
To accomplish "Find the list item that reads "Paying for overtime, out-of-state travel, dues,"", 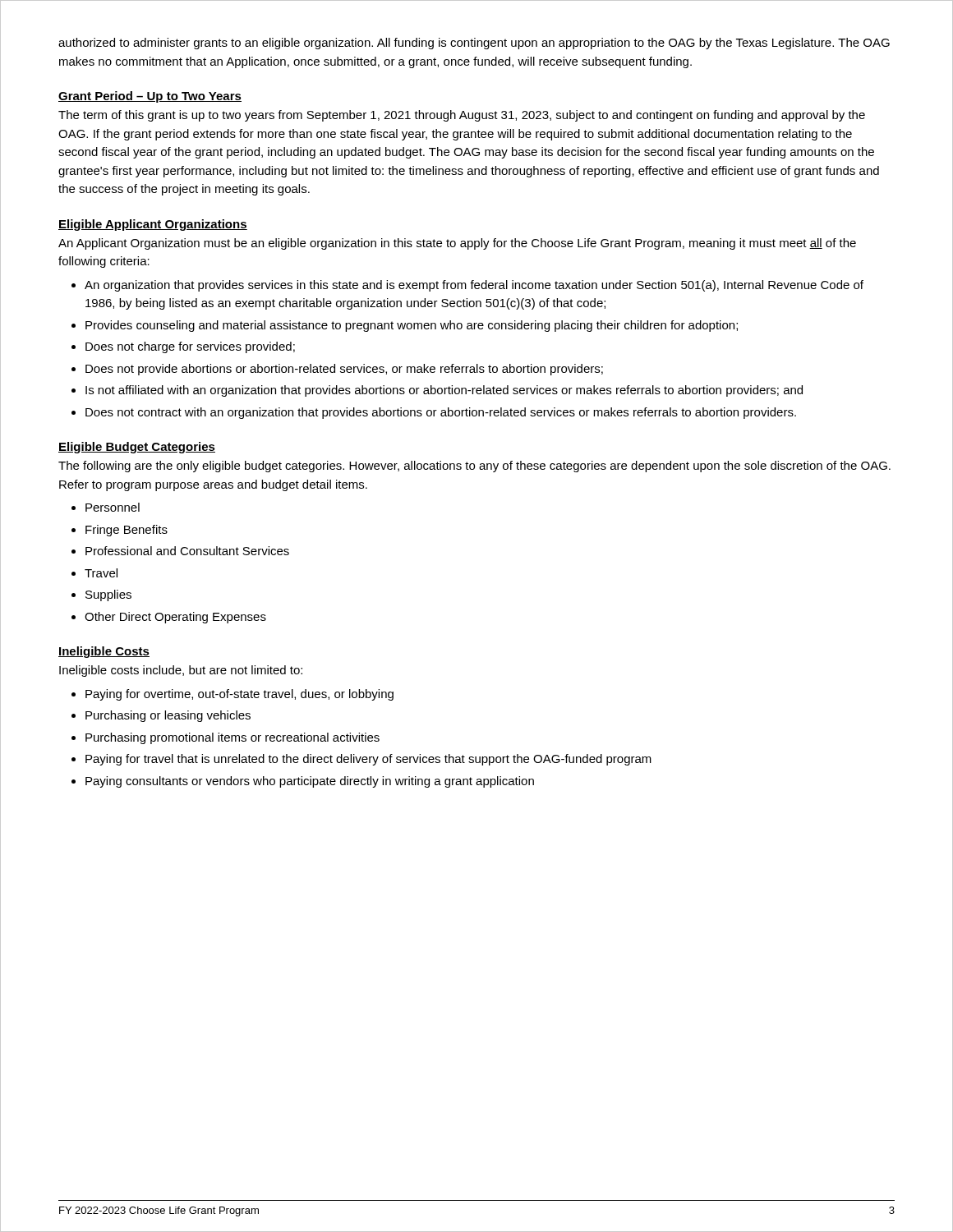I will [232, 695].
